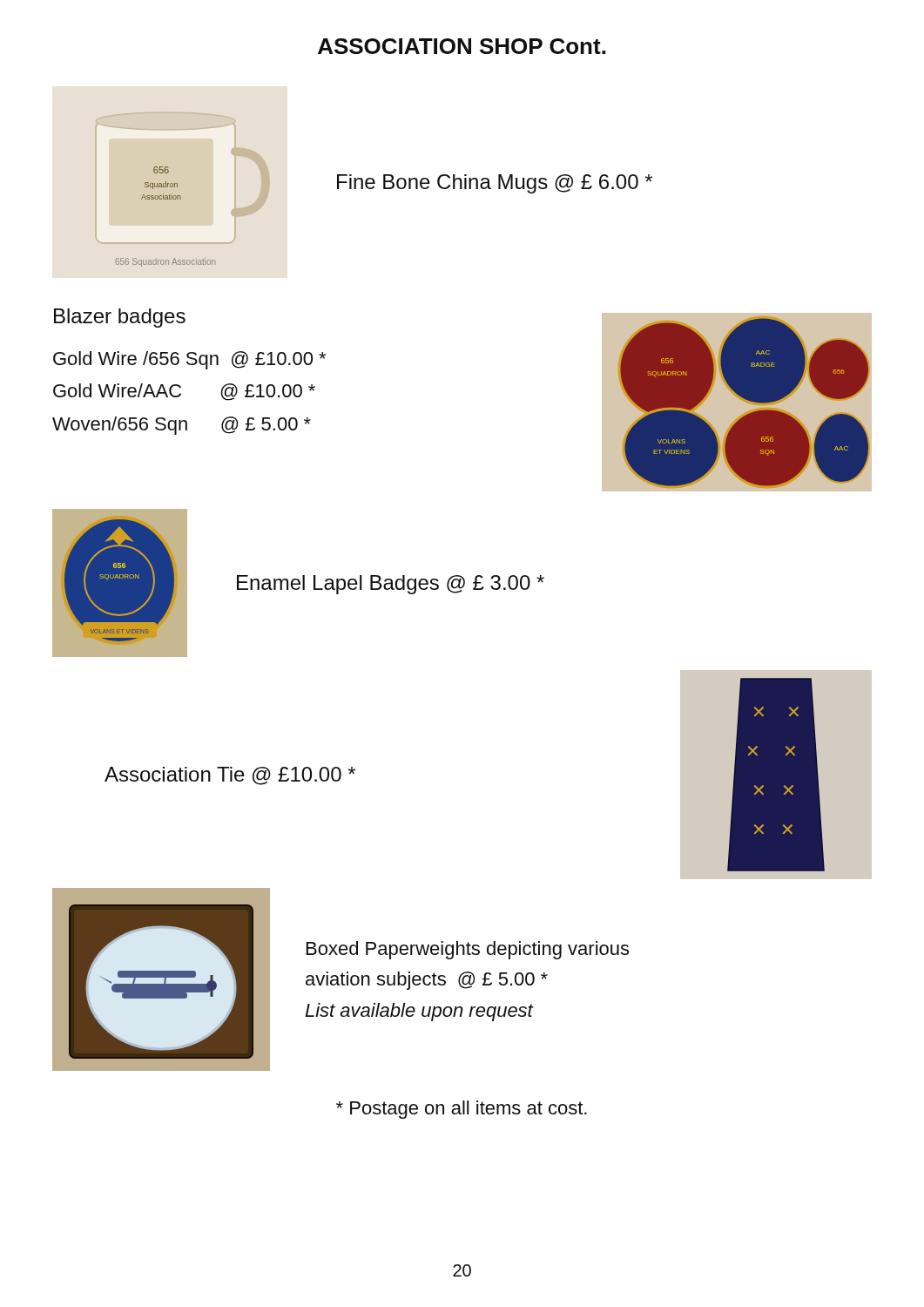The width and height of the screenshot is (924, 1307).
Task: Click where it says "Postage on all items at cost."
Action: (x=462, y=1108)
